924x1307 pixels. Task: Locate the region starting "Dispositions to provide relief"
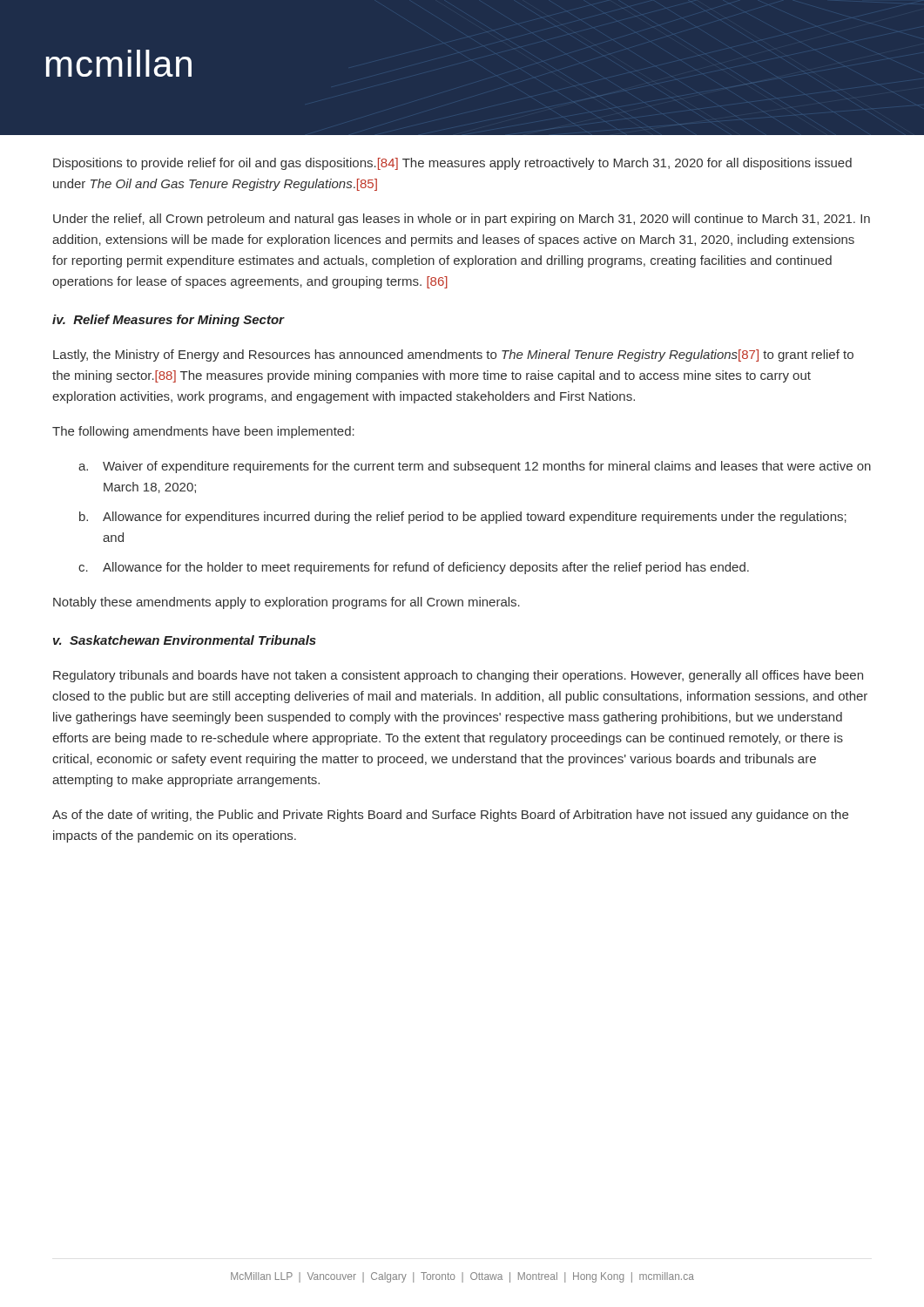click(462, 173)
